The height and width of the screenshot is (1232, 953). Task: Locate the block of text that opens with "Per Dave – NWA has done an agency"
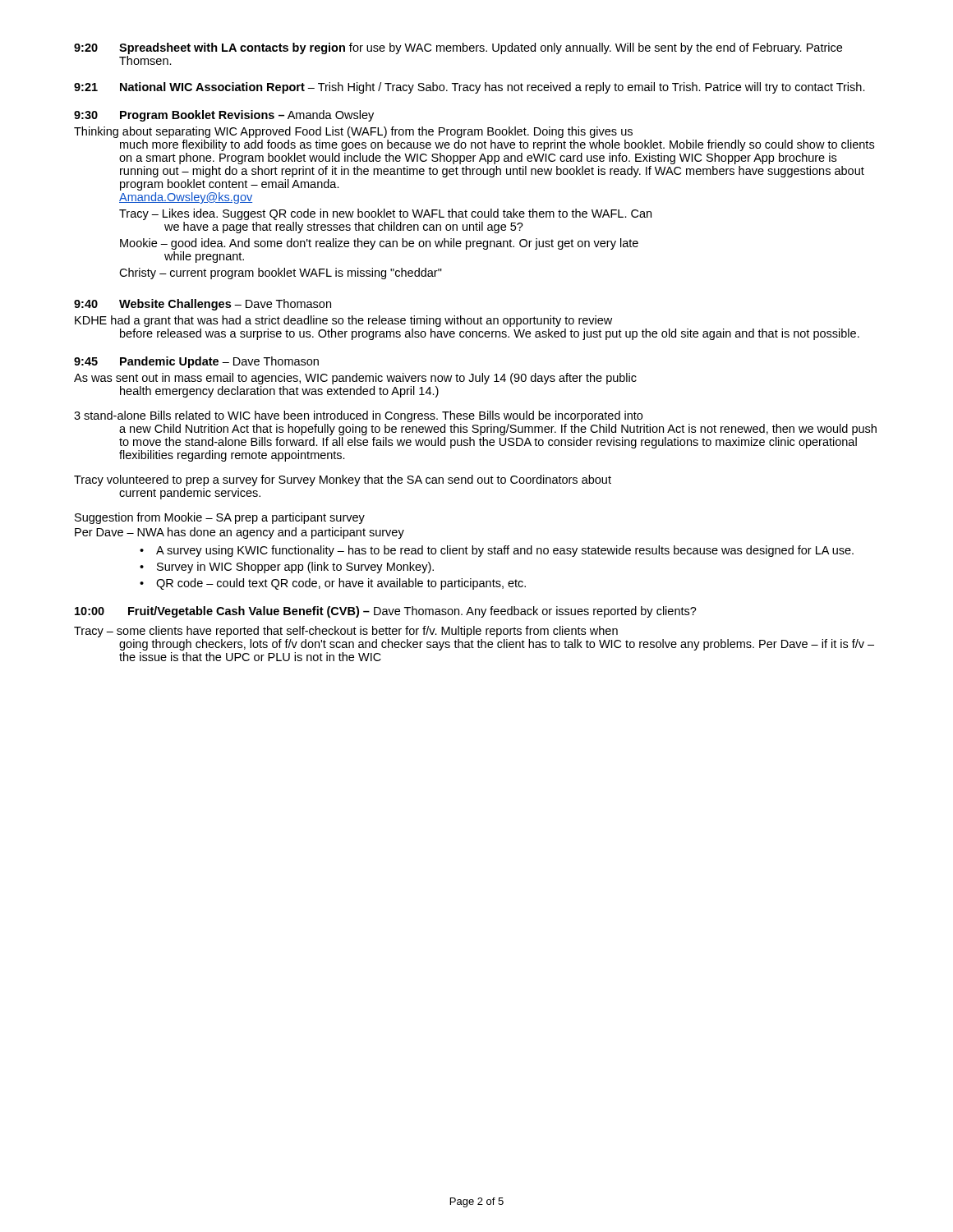click(239, 532)
